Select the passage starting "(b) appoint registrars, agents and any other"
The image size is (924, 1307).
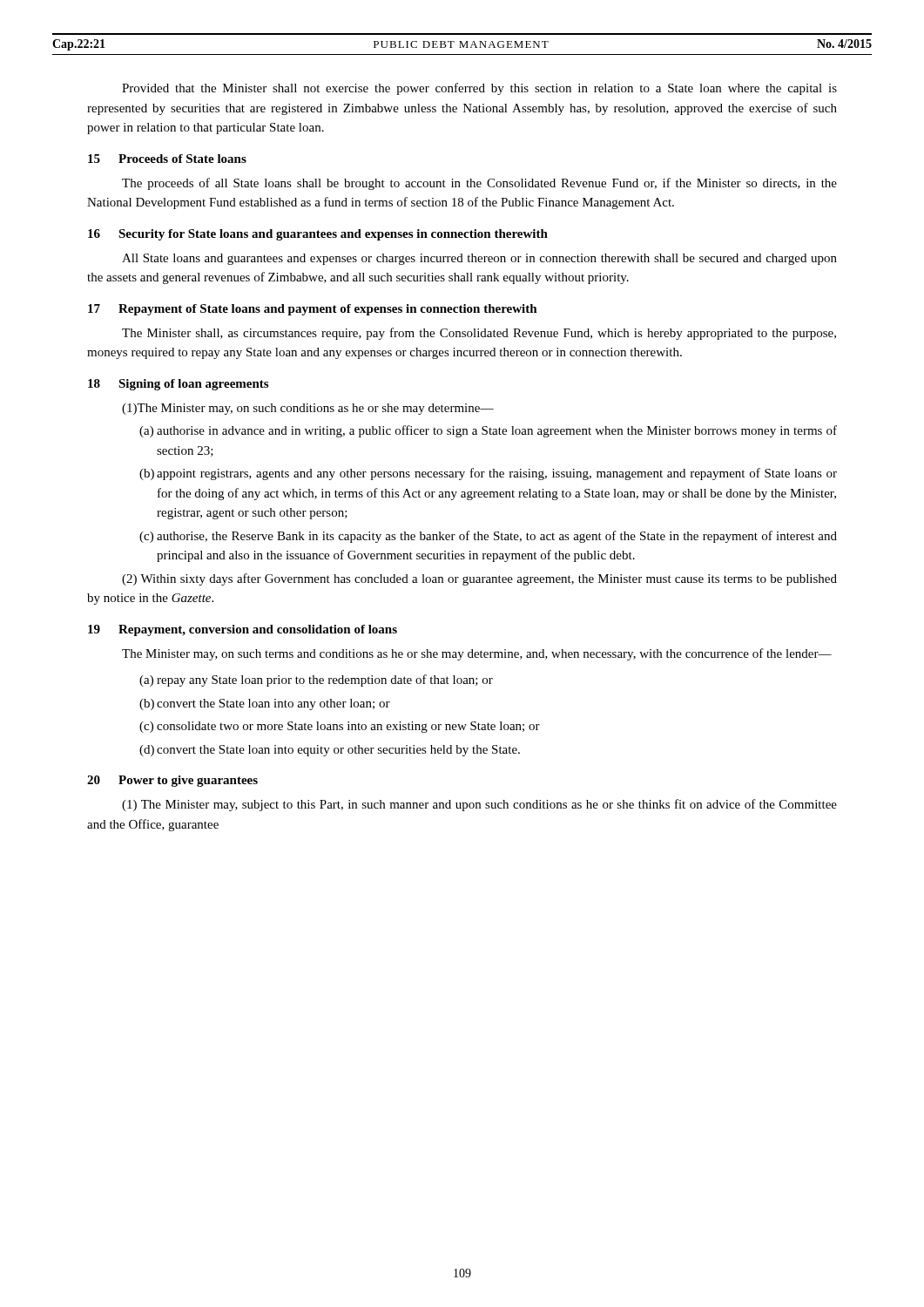click(x=462, y=493)
